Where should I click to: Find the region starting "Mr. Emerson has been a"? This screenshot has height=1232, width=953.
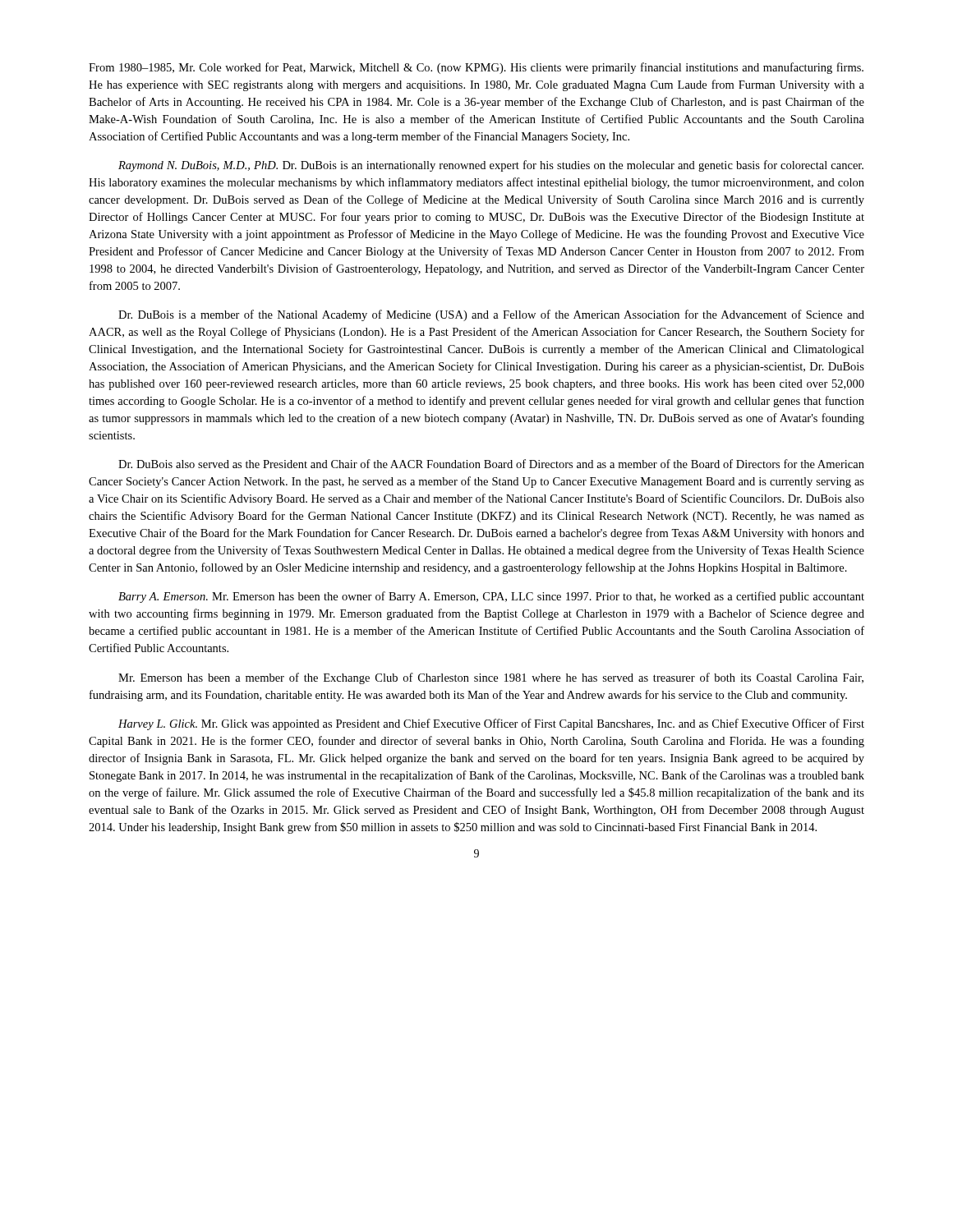(x=476, y=686)
